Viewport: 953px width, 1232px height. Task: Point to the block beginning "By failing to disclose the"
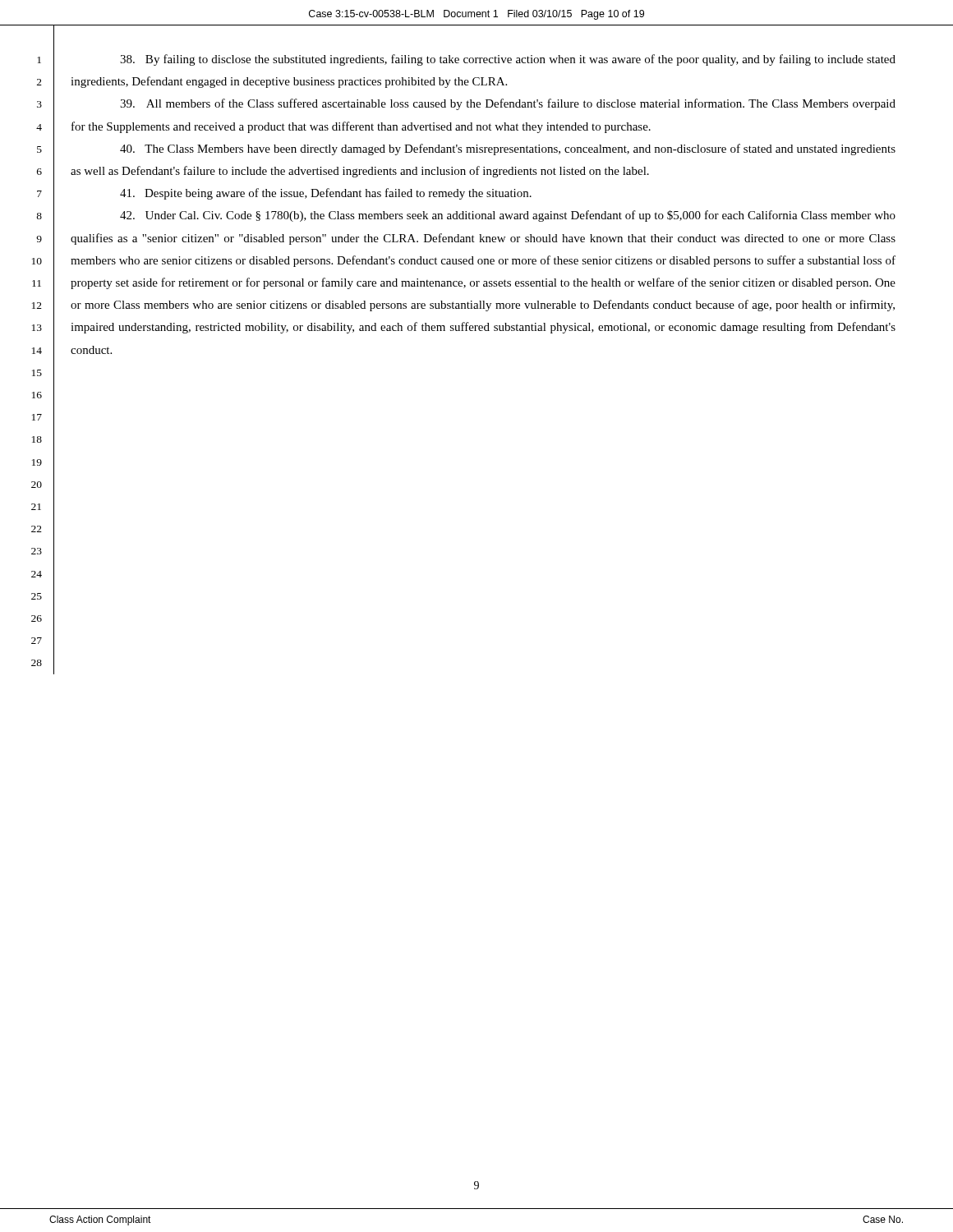[483, 70]
